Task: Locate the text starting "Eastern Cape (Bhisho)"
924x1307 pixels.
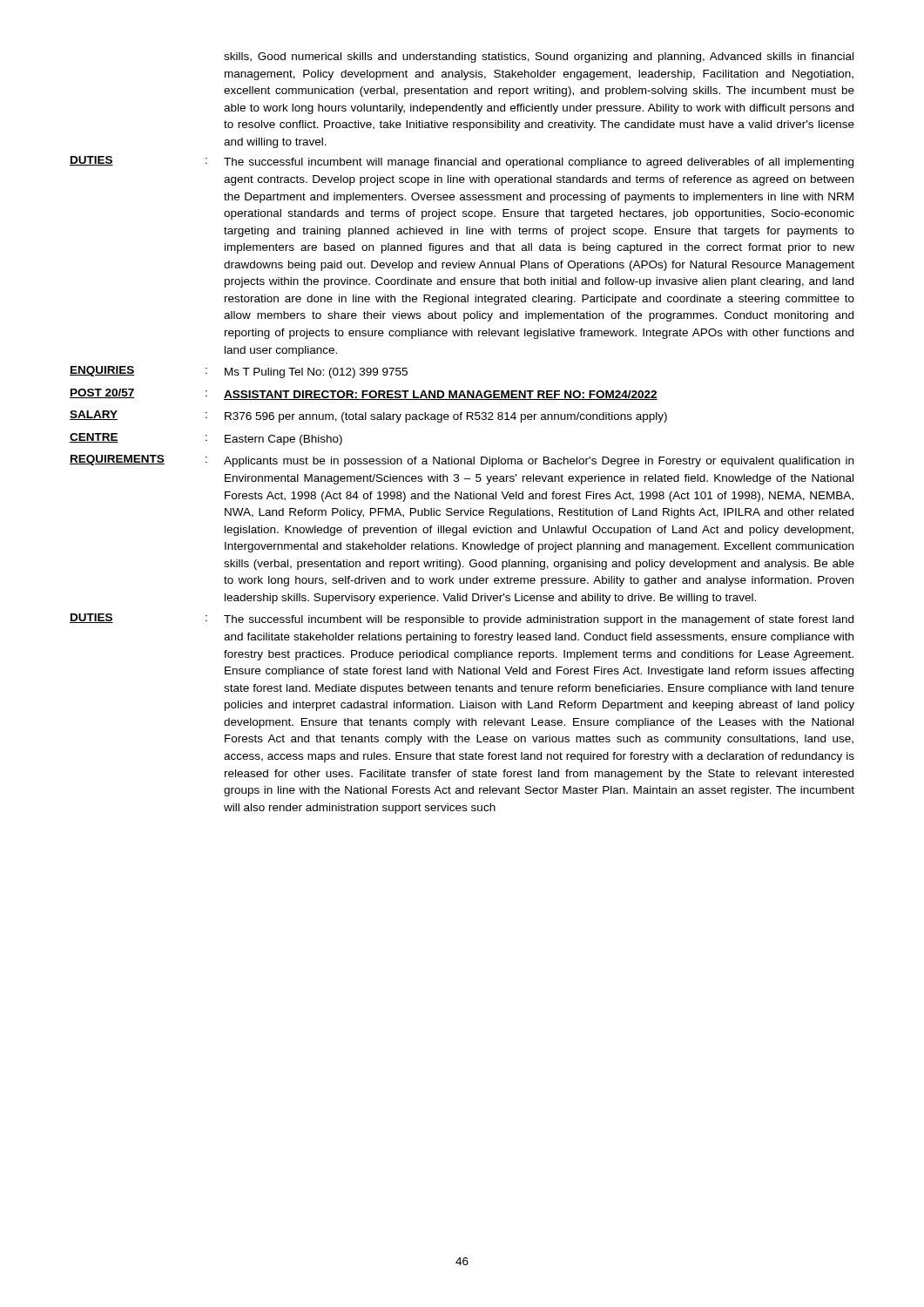Action: pos(283,438)
